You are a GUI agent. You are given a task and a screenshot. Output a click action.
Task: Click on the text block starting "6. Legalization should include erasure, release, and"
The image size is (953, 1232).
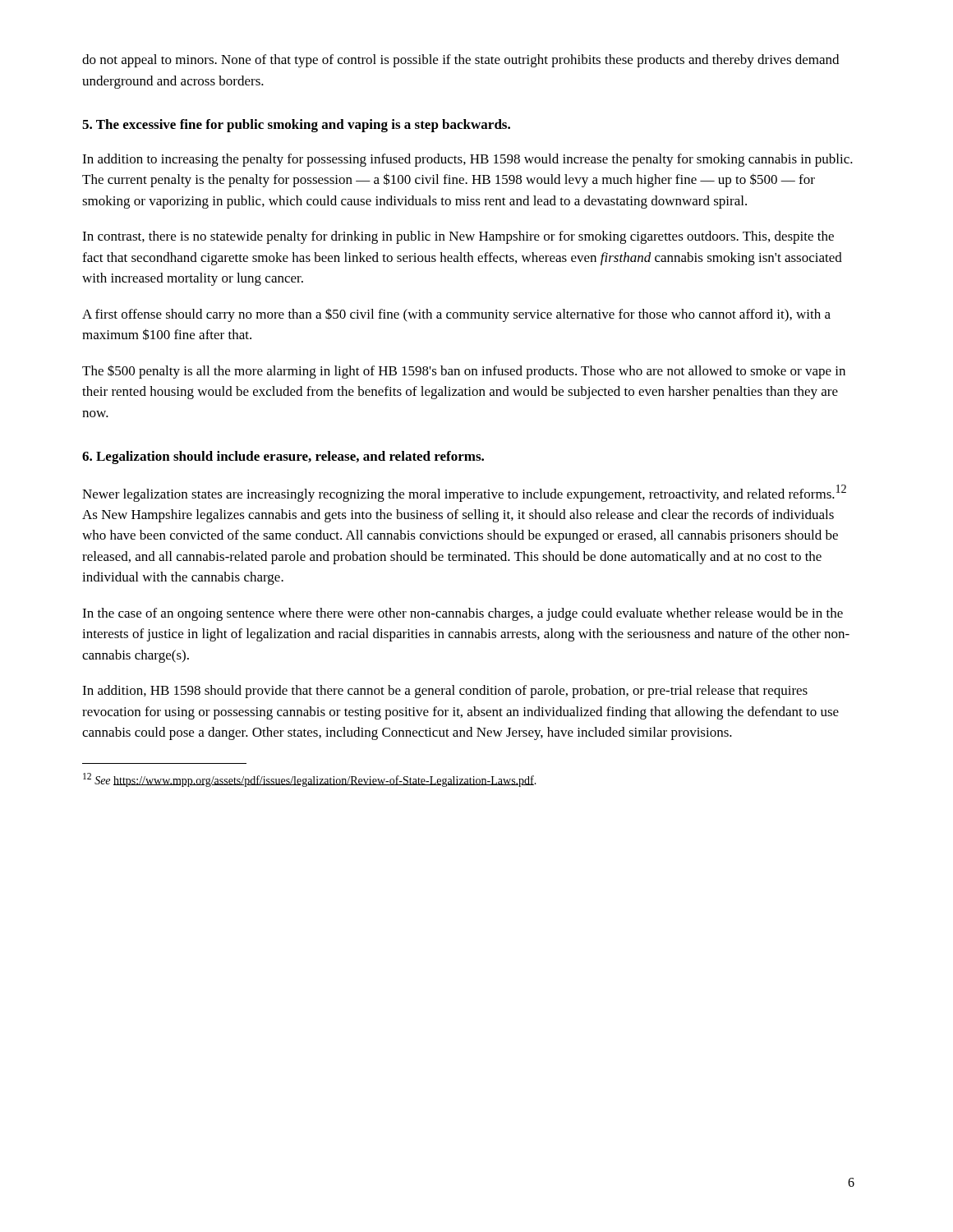(283, 456)
